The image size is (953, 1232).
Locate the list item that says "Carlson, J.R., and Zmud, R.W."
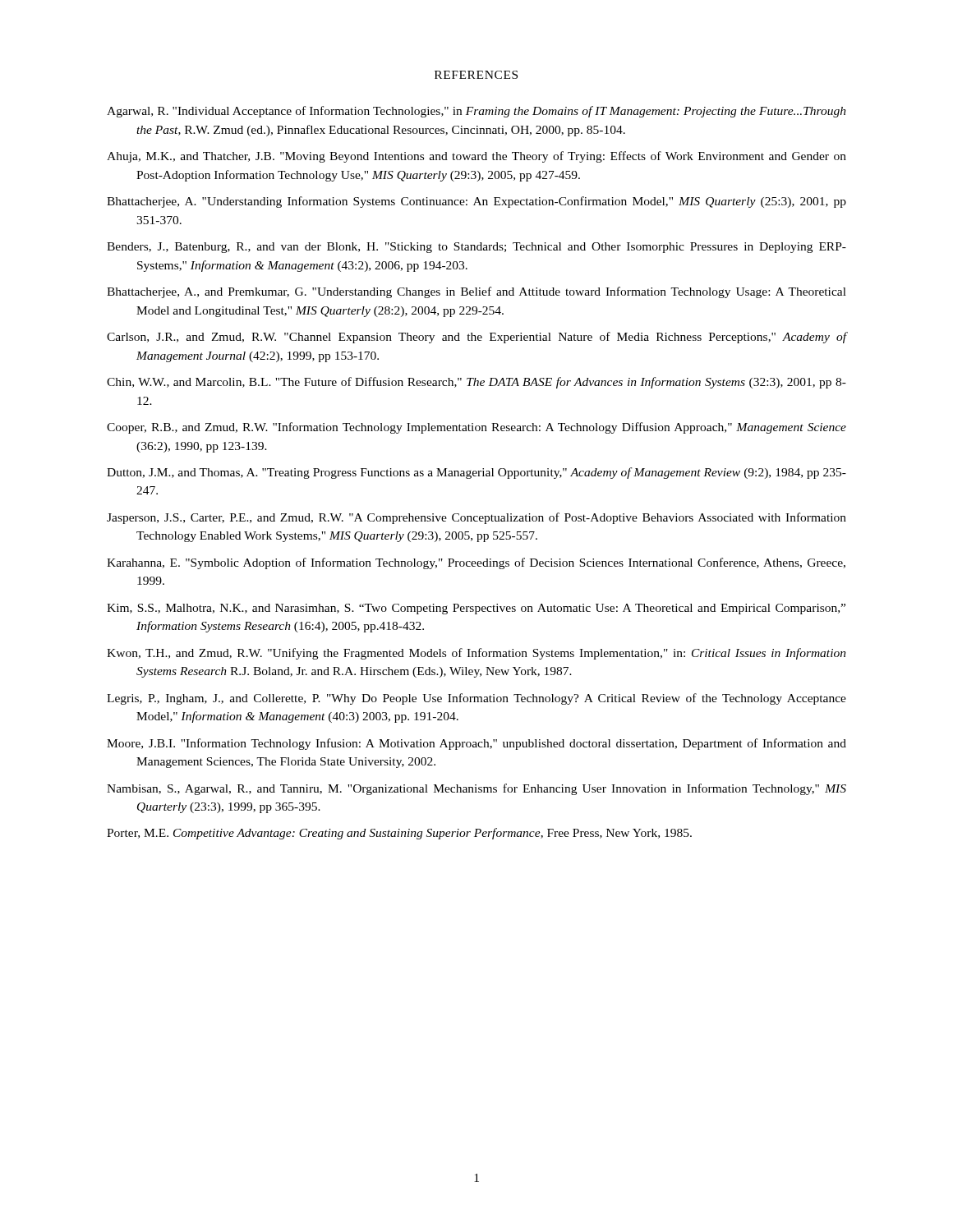click(x=476, y=346)
